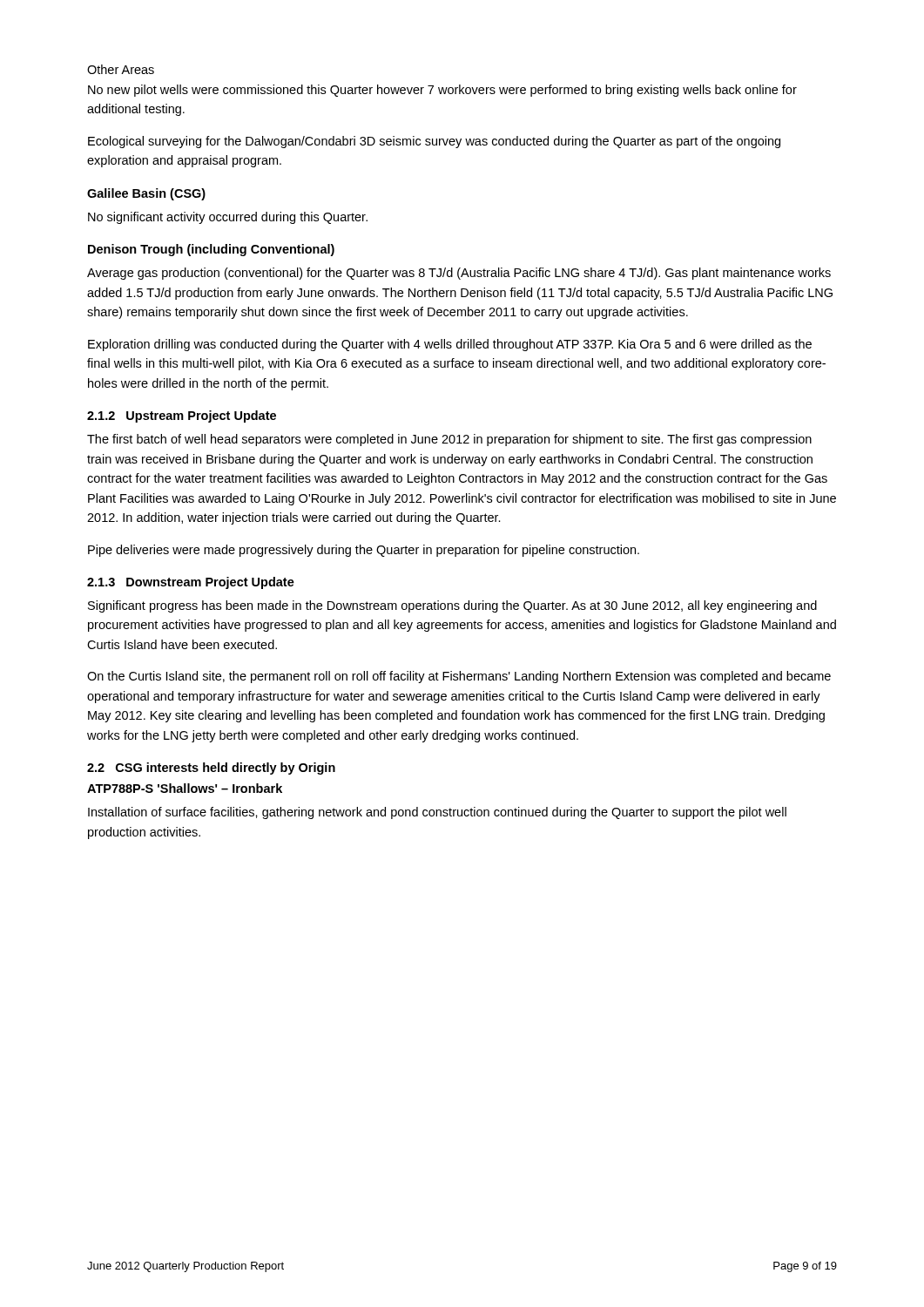The image size is (924, 1307).
Task: Locate the block of text that opens with "Ecological surveying for"
Action: pyautogui.click(x=434, y=151)
